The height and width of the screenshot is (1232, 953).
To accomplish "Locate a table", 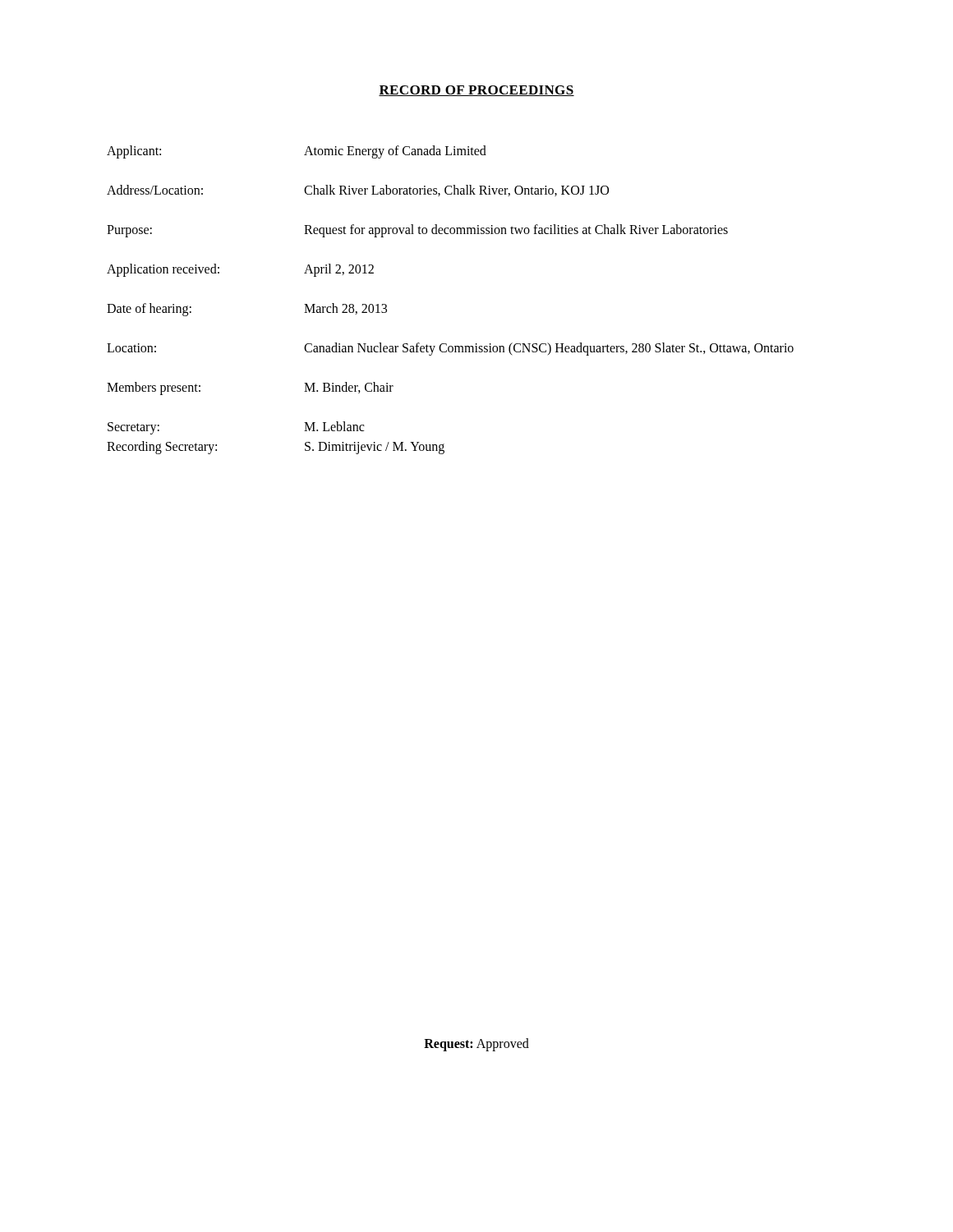I will coord(476,299).
